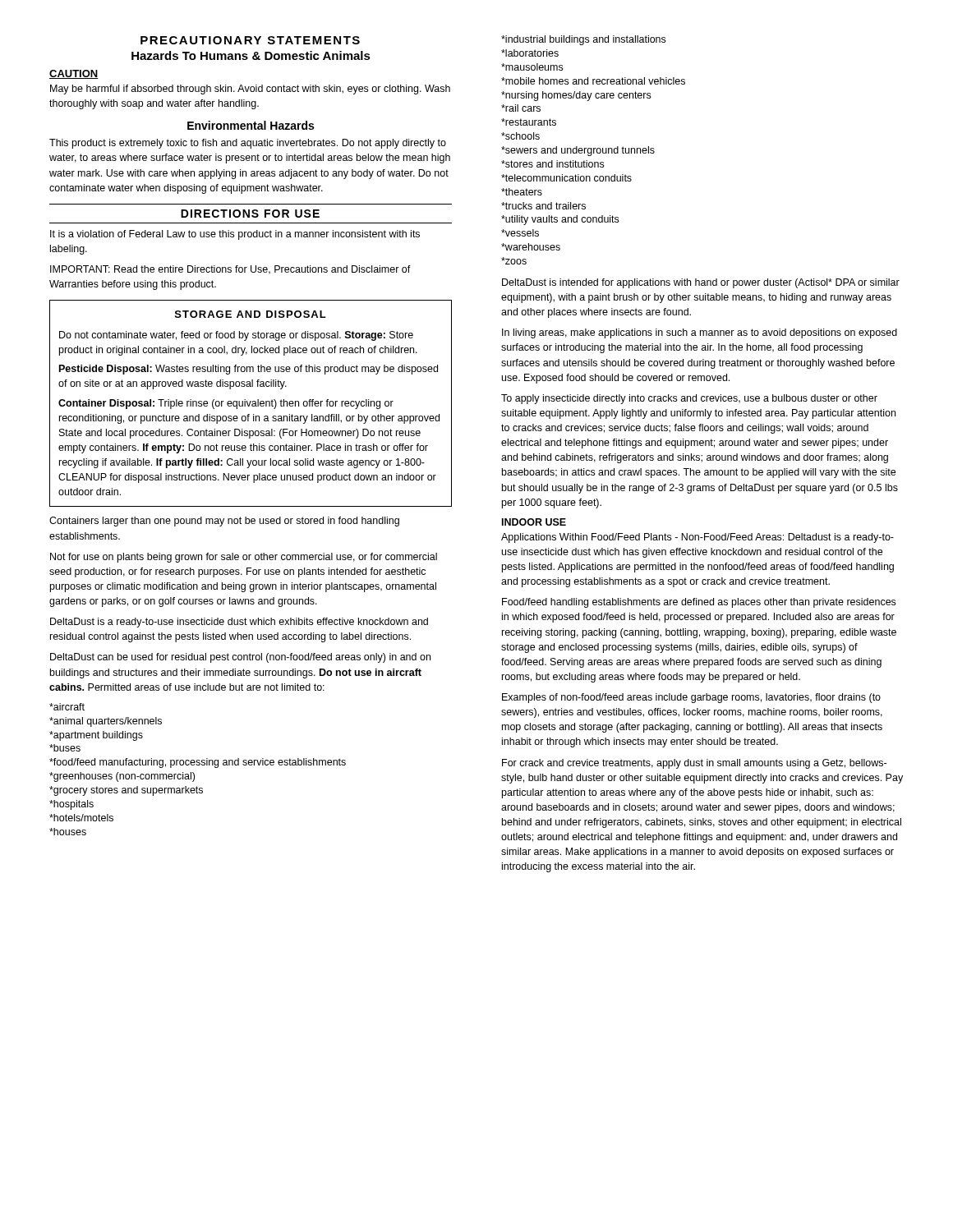Point to the element starting "DeltaDust is intended for applications with"
The image size is (953, 1232).
(700, 297)
